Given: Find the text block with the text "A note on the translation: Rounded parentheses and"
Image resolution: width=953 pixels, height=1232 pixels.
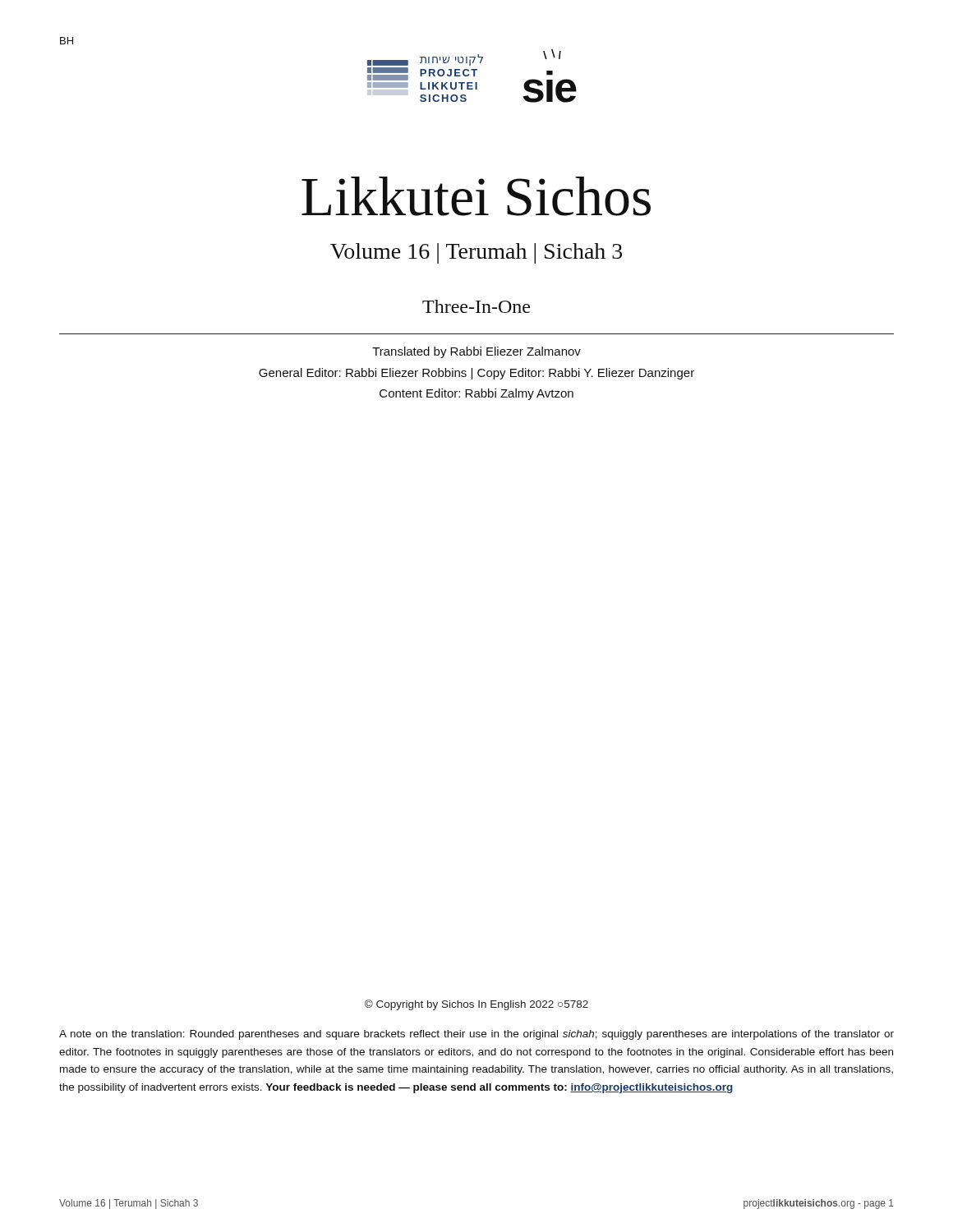Looking at the screenshot, I should 476,1060.
